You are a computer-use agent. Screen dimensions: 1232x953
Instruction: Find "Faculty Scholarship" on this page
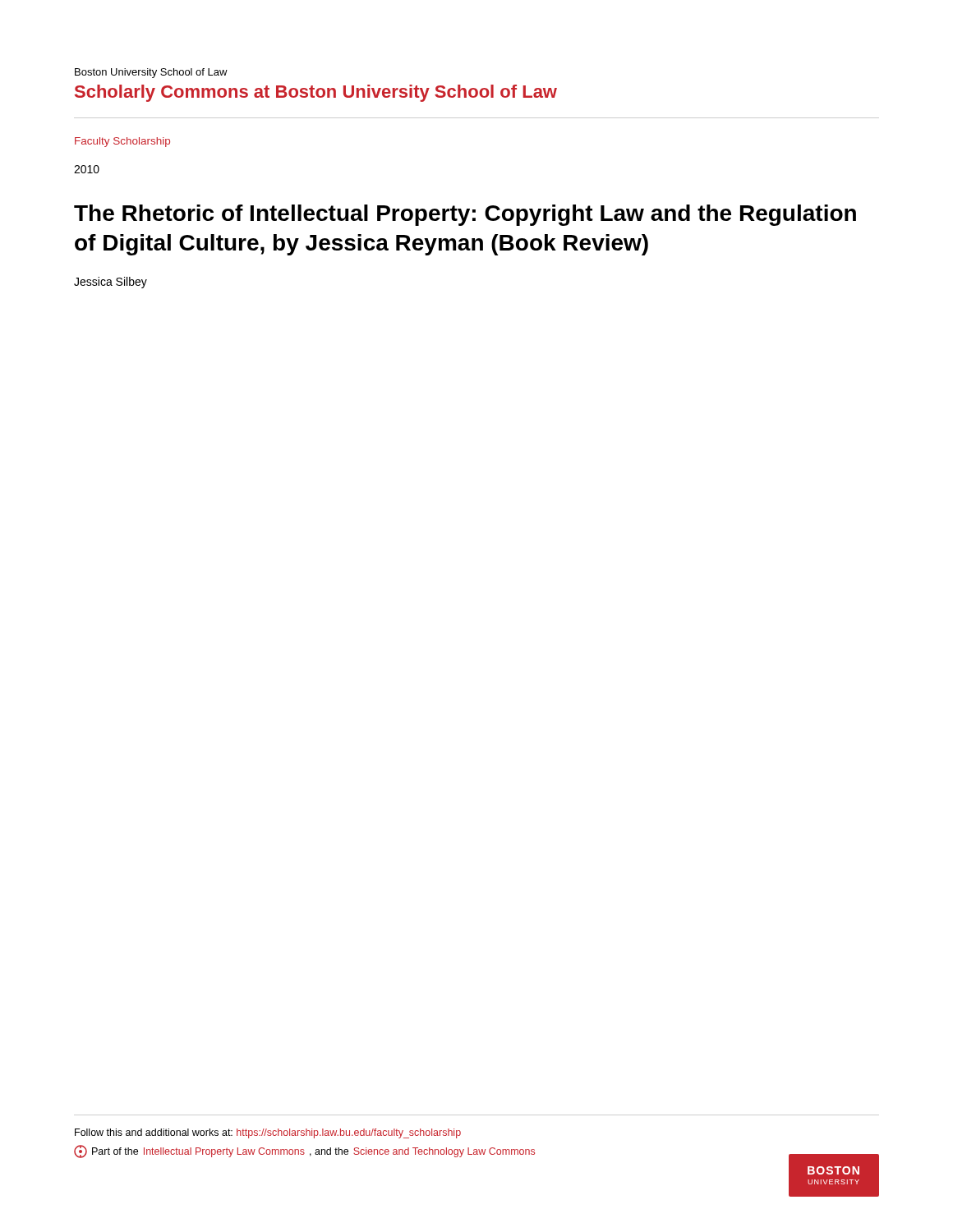(x=122, y=141)
